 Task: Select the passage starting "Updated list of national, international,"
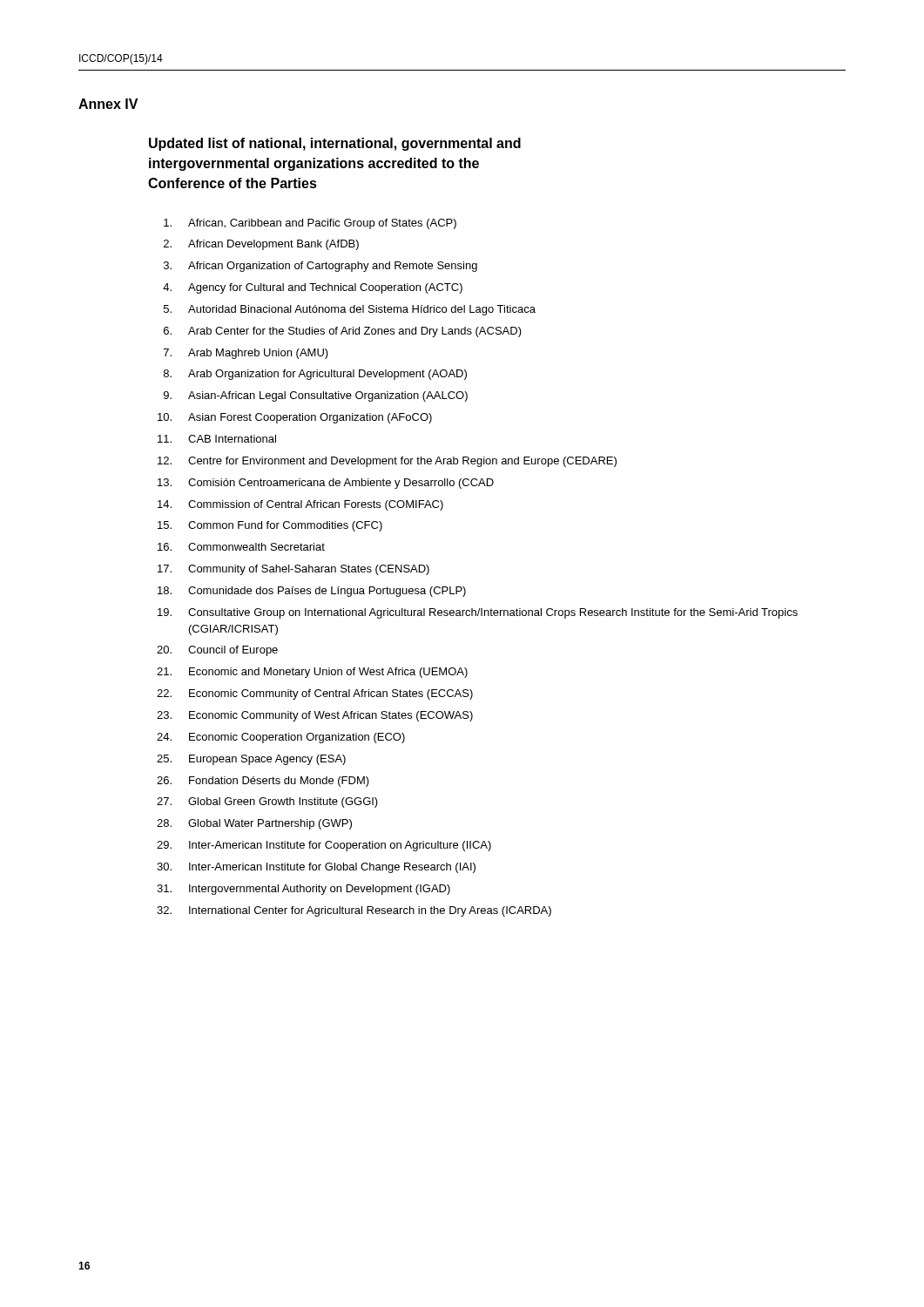click(x=335, y=164)
